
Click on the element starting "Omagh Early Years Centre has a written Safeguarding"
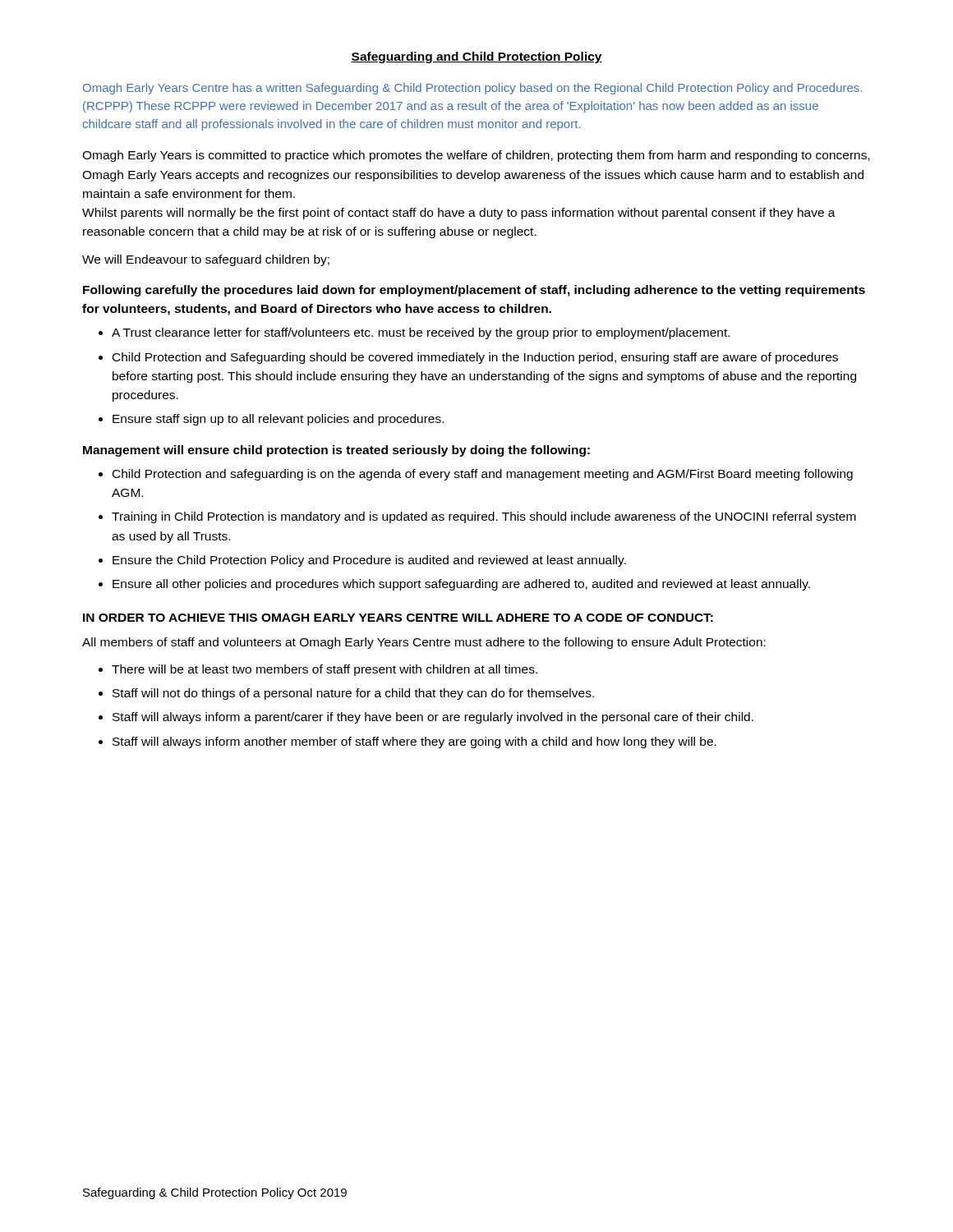point(473,105)
